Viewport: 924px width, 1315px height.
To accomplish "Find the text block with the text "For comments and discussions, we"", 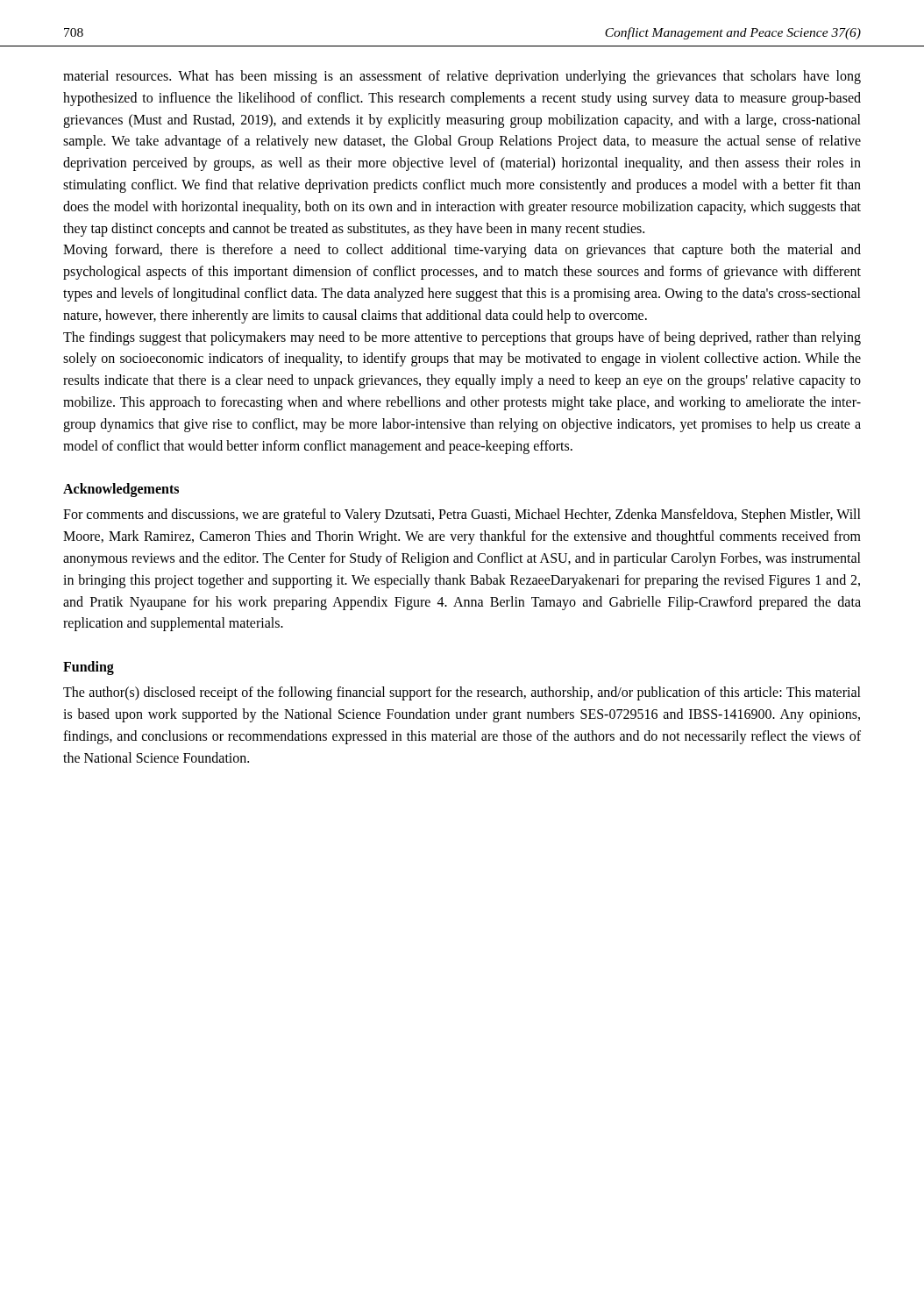I will pyautogui.click(x=462, y=569).
